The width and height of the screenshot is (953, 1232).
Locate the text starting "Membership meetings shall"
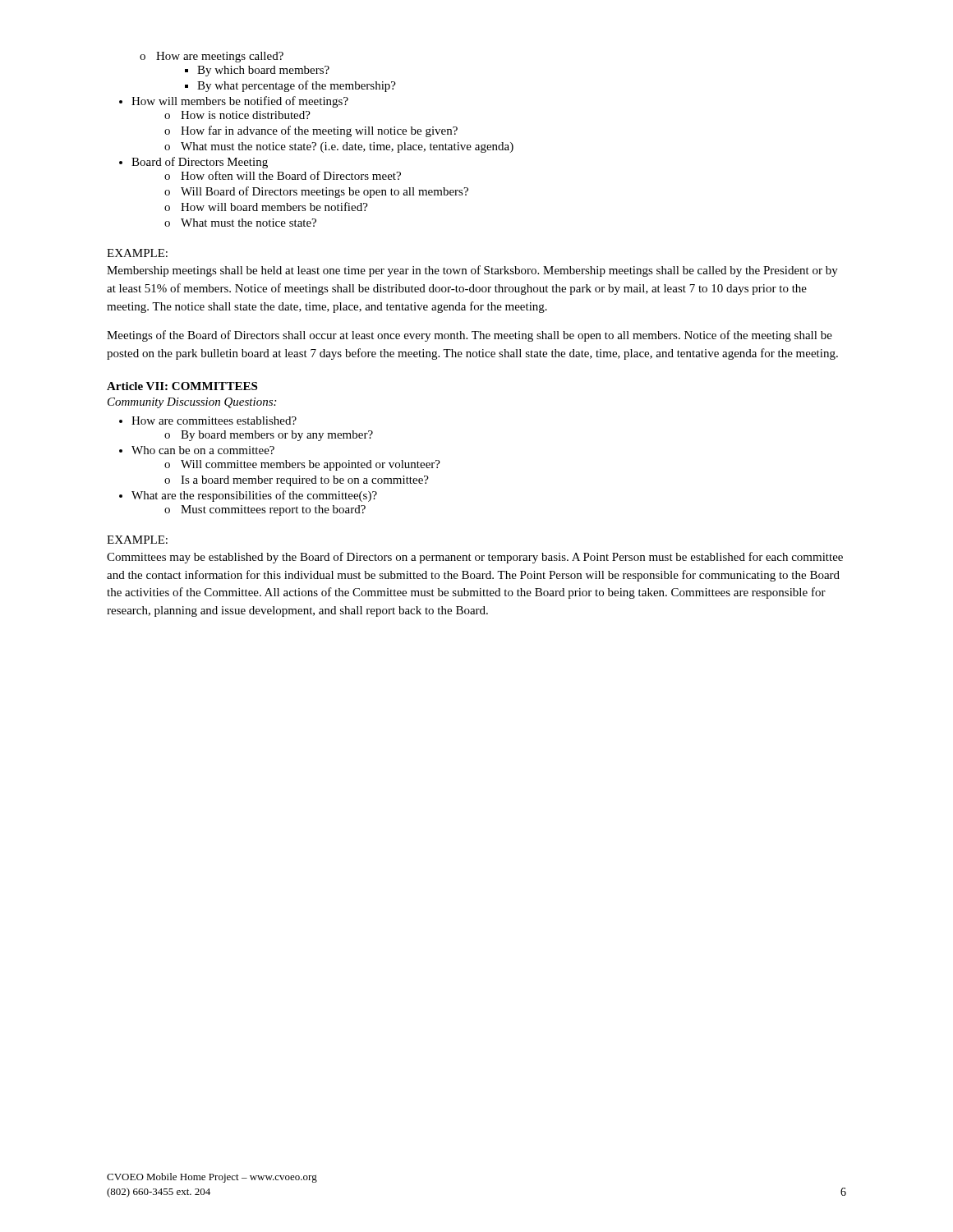click(x=476, y=312)
